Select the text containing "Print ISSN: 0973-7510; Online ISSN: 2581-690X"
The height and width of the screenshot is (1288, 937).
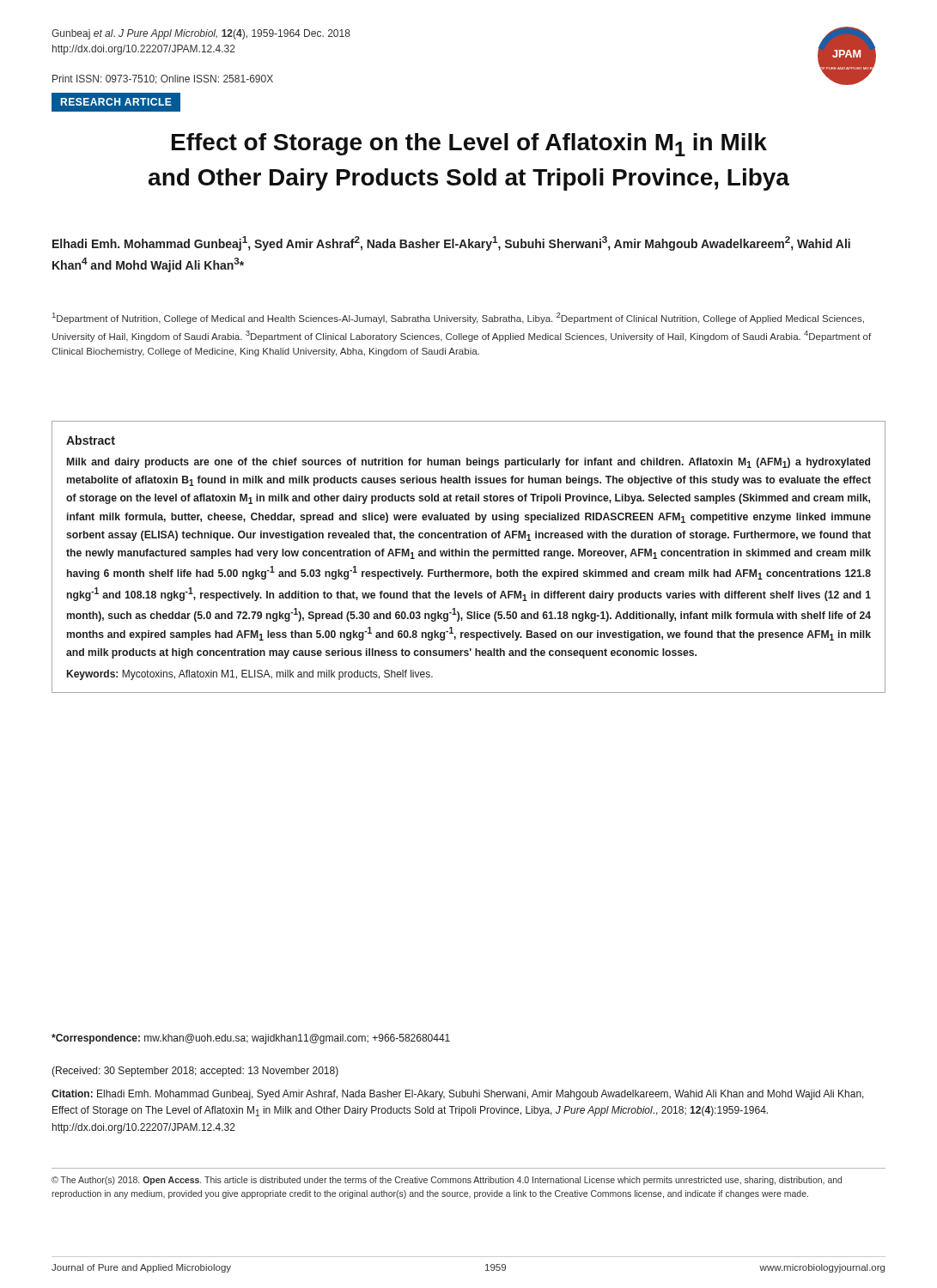tap(162, 79)
